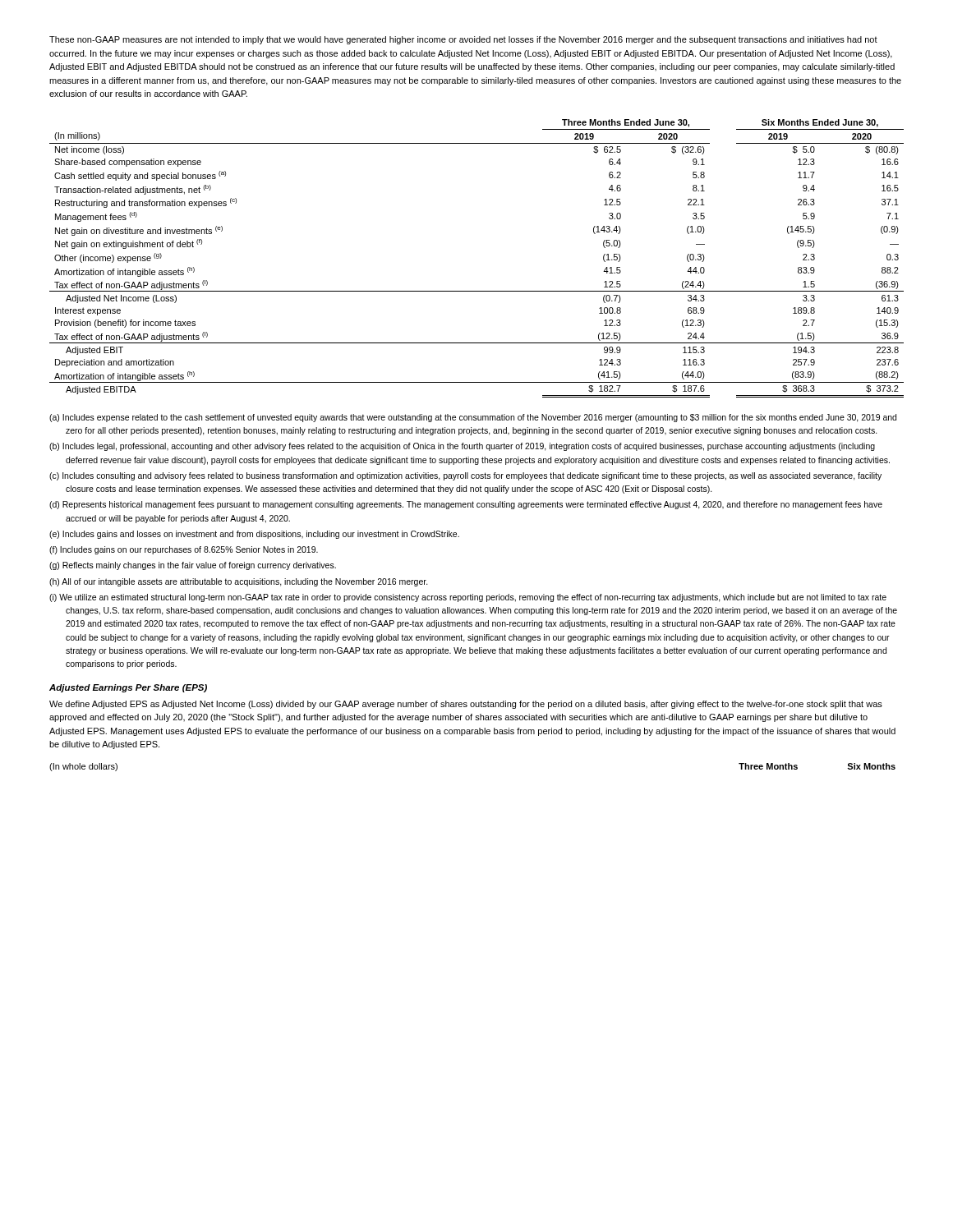Find the footnote that reads "(g) Reflects mainly changes in the fair"
Viewport: 953px width, 1232px height.
[x=193, y=566]
